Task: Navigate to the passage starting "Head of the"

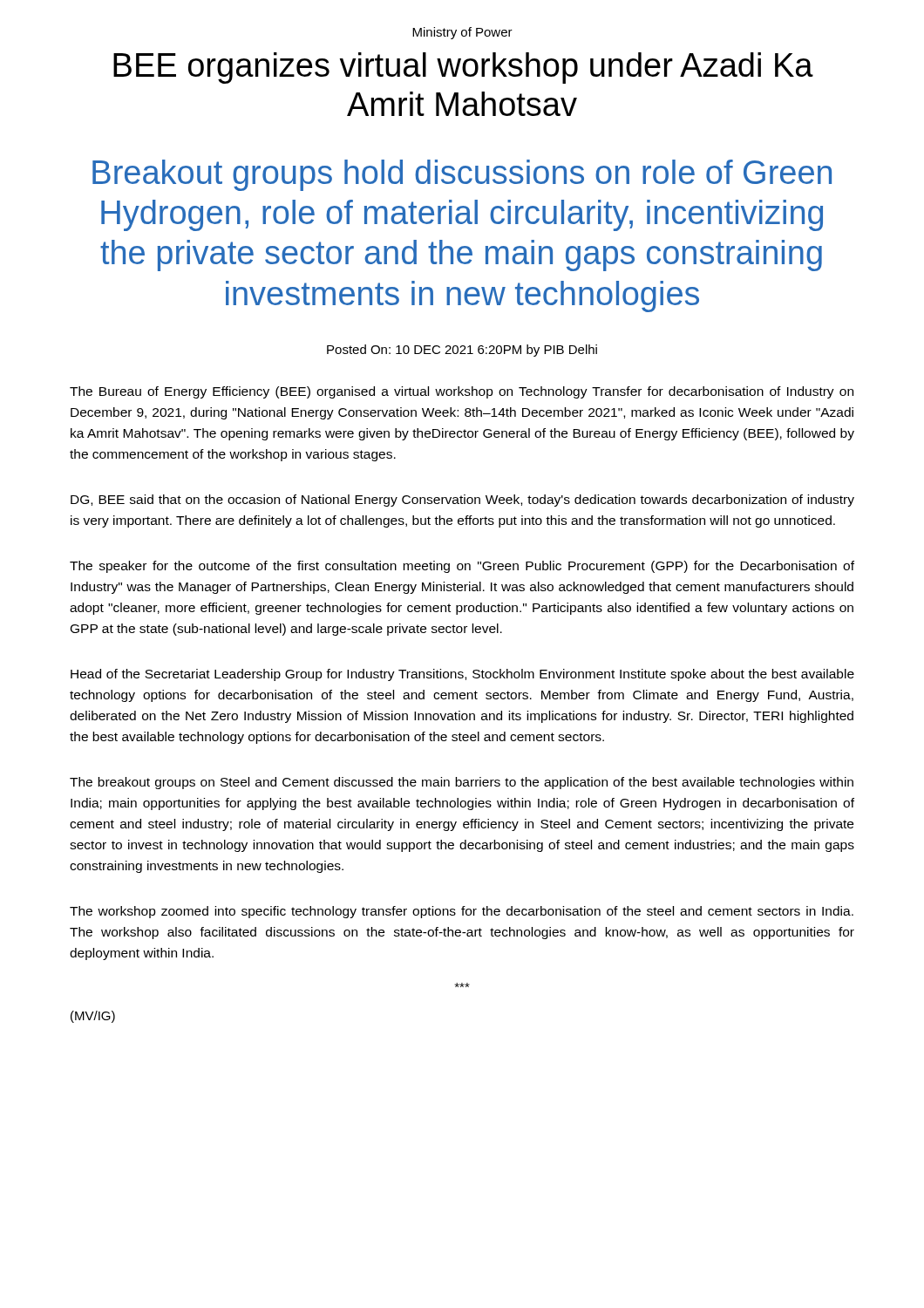Action: coord(462,705)
